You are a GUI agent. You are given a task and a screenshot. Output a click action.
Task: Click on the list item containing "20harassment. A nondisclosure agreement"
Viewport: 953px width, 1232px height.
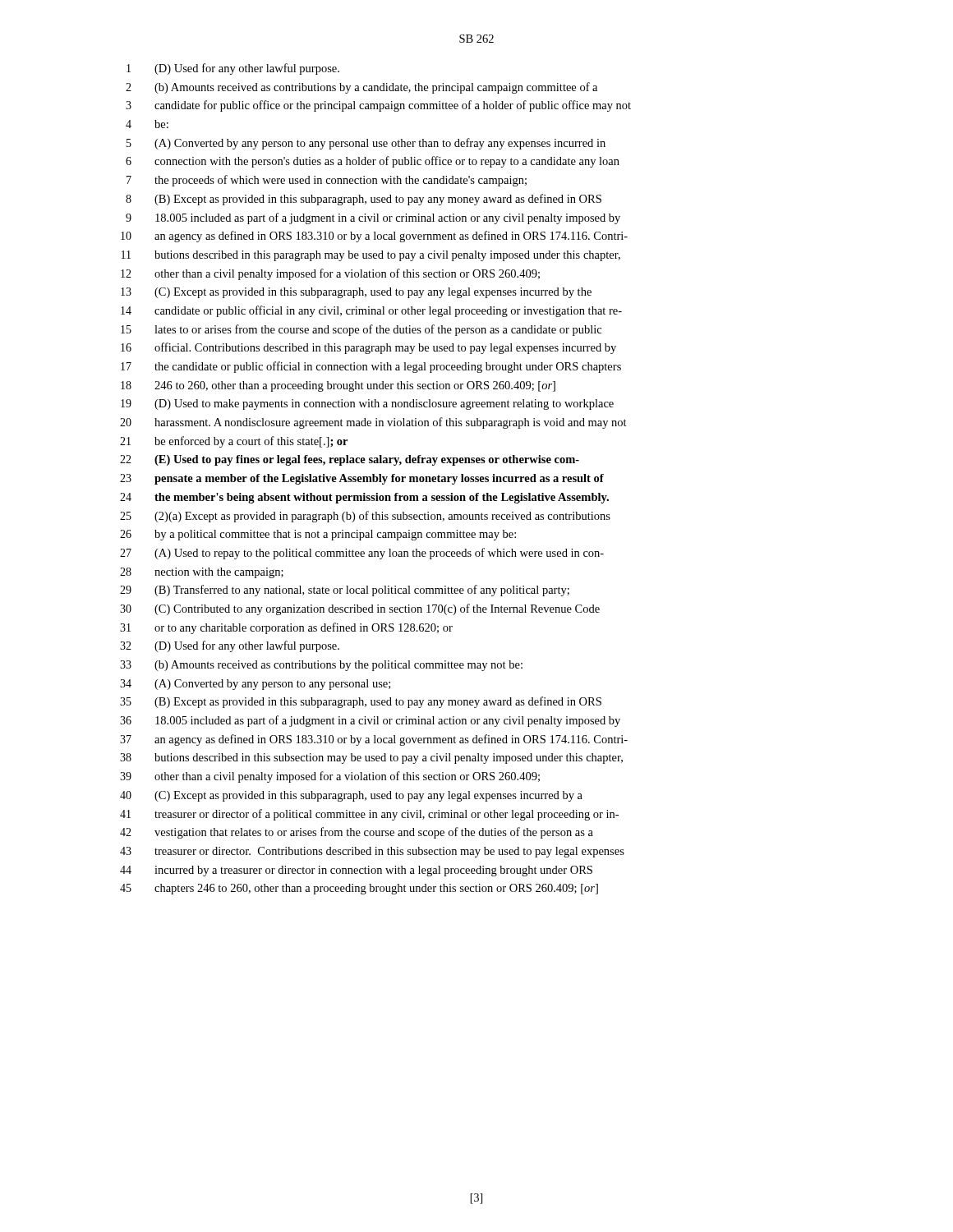pyautogui.click(x=489, y=423)
